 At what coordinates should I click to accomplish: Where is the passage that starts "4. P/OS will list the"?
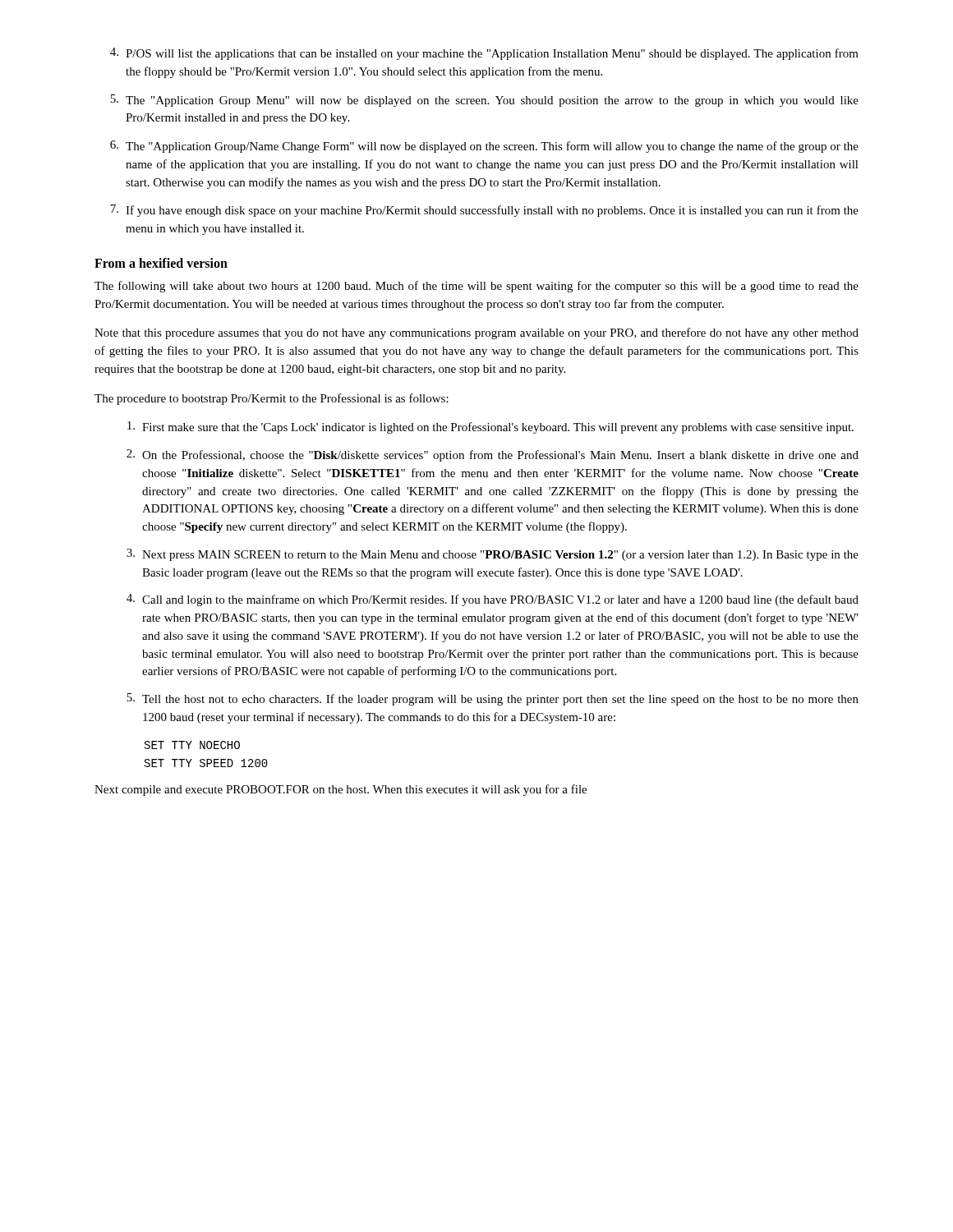coord(476,63)
